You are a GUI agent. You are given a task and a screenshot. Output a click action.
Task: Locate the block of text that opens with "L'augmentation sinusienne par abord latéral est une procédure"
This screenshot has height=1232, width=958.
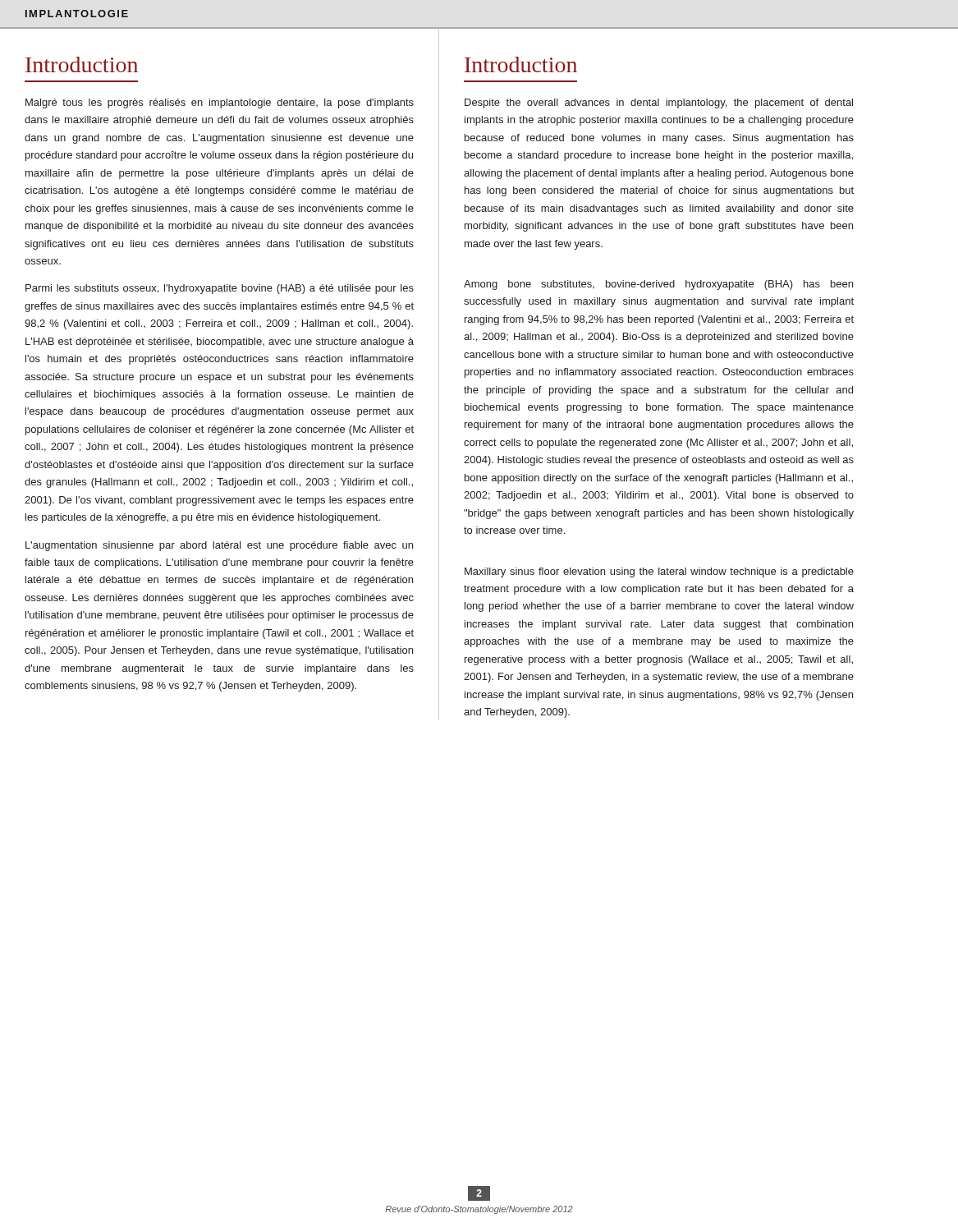click(x=219, y=615)
